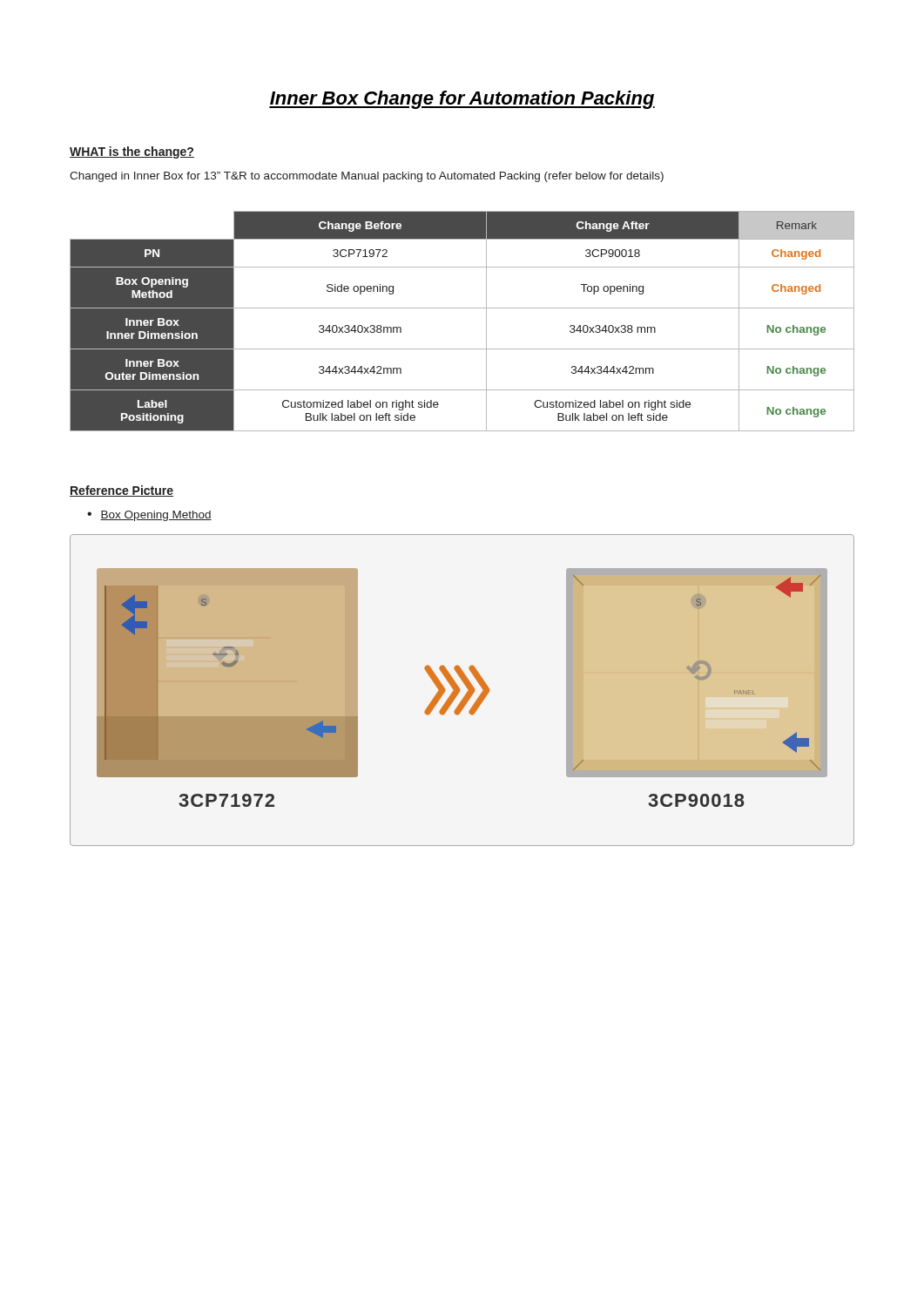Click on the section header containing "WHAT is the change?"
This screenshot has height=1307, width=924.
coord(132,152)
